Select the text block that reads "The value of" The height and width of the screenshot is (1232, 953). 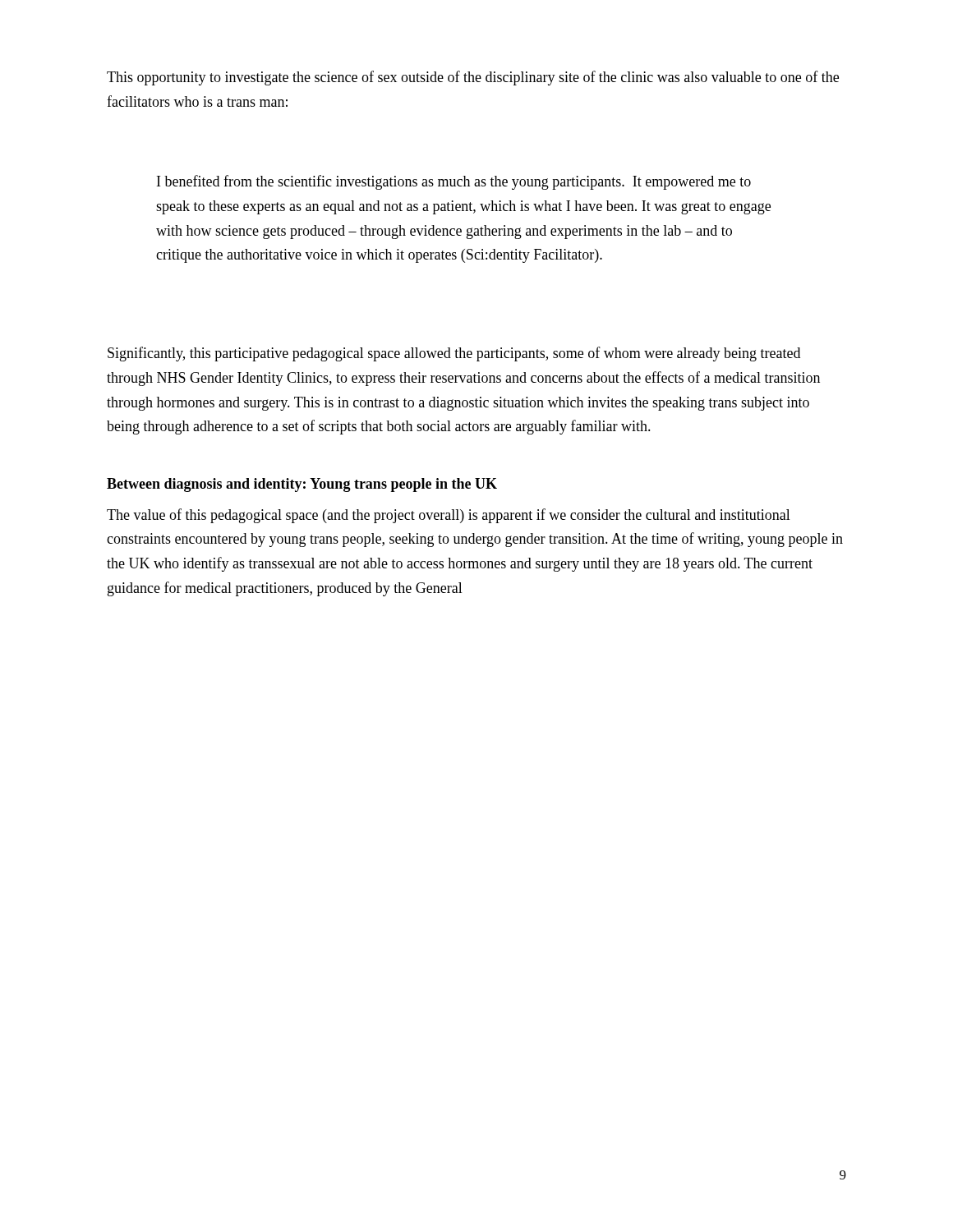[x=476, y=552]
